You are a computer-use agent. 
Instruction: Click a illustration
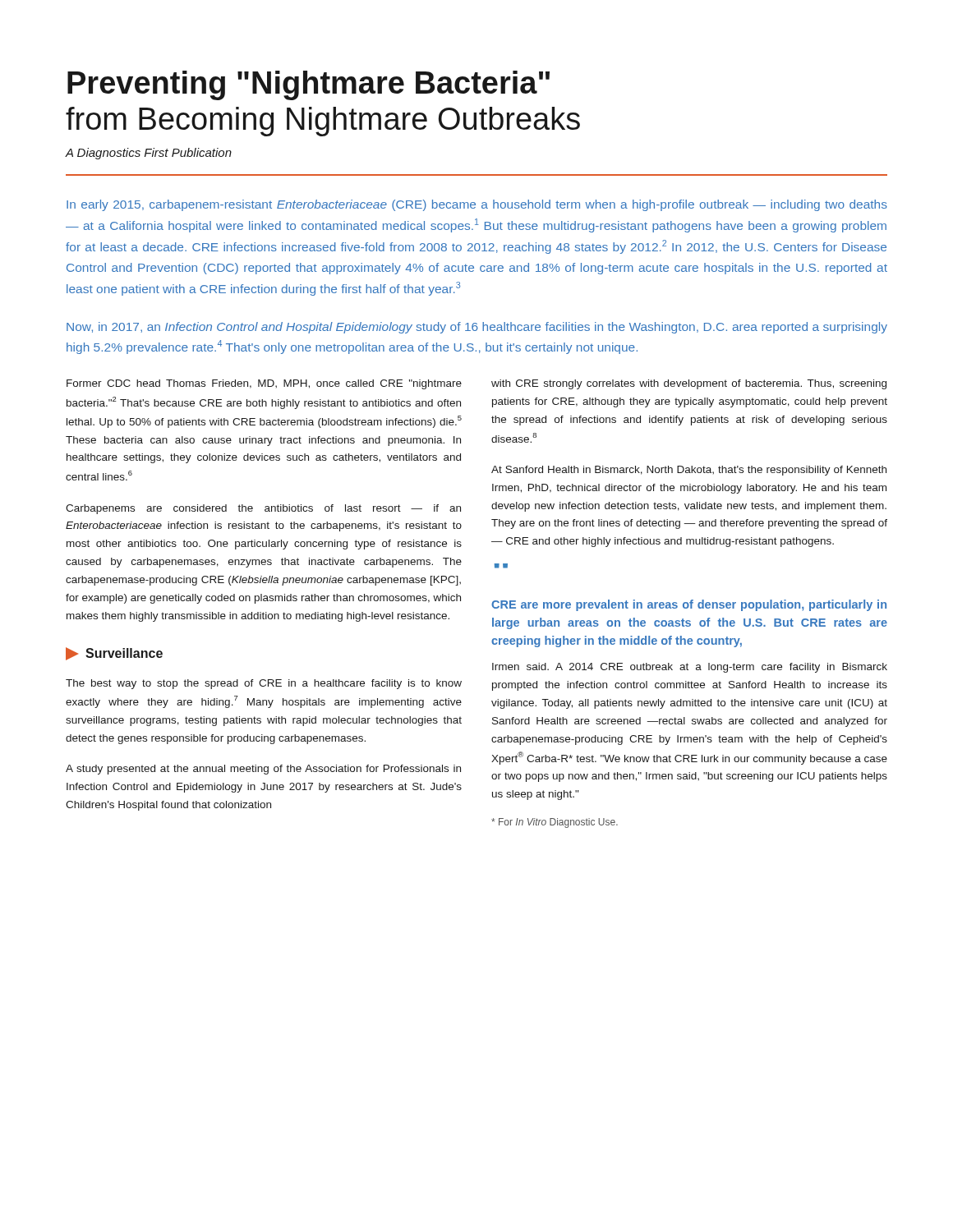click(x=689, y=577)
